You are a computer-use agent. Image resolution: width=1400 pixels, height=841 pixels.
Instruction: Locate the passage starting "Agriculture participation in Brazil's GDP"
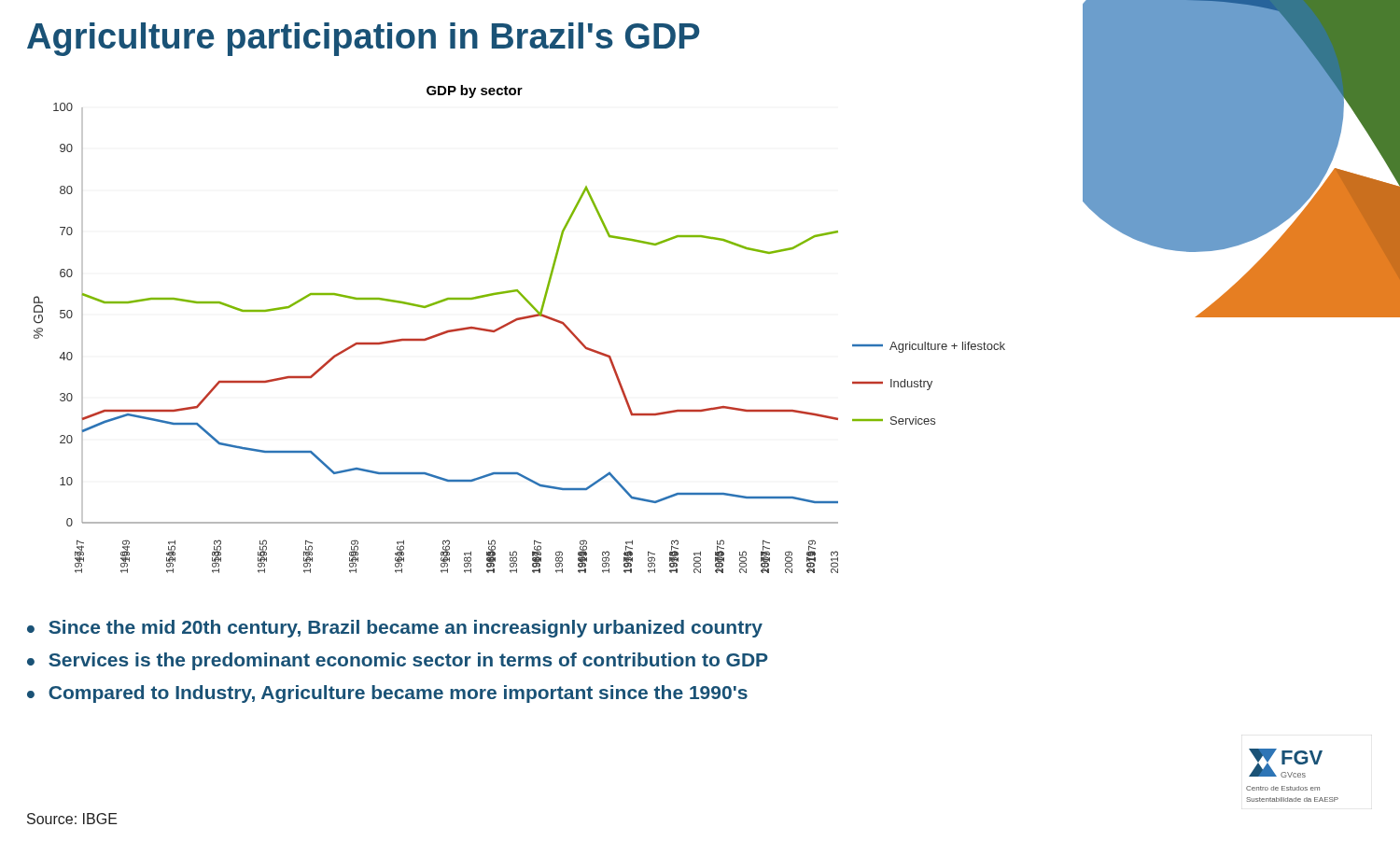pyautogui.click(x=363, y=36)
